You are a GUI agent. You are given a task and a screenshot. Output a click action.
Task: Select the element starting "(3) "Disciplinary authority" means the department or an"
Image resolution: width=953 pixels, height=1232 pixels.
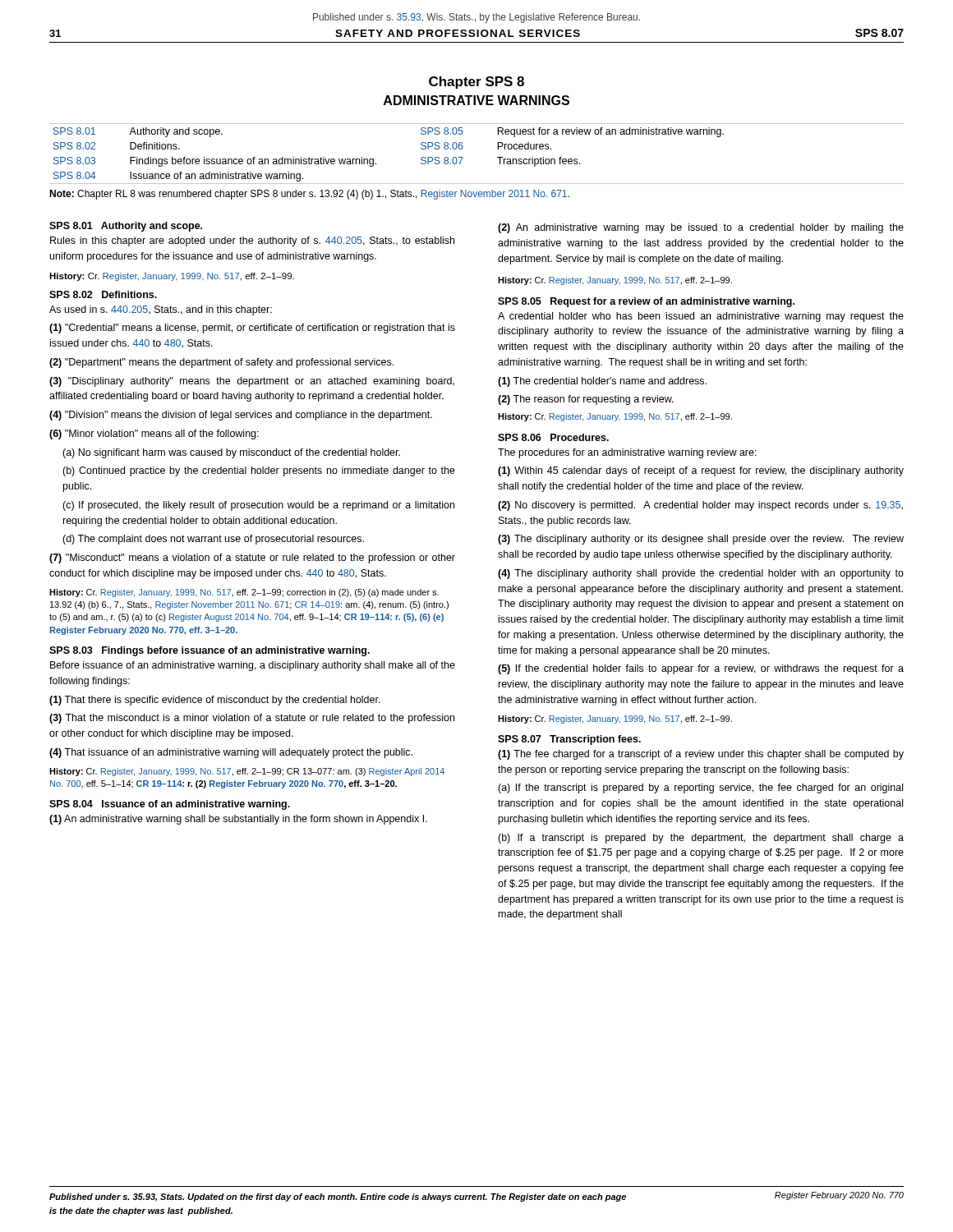pyautogui.click(x=252, y=388)
